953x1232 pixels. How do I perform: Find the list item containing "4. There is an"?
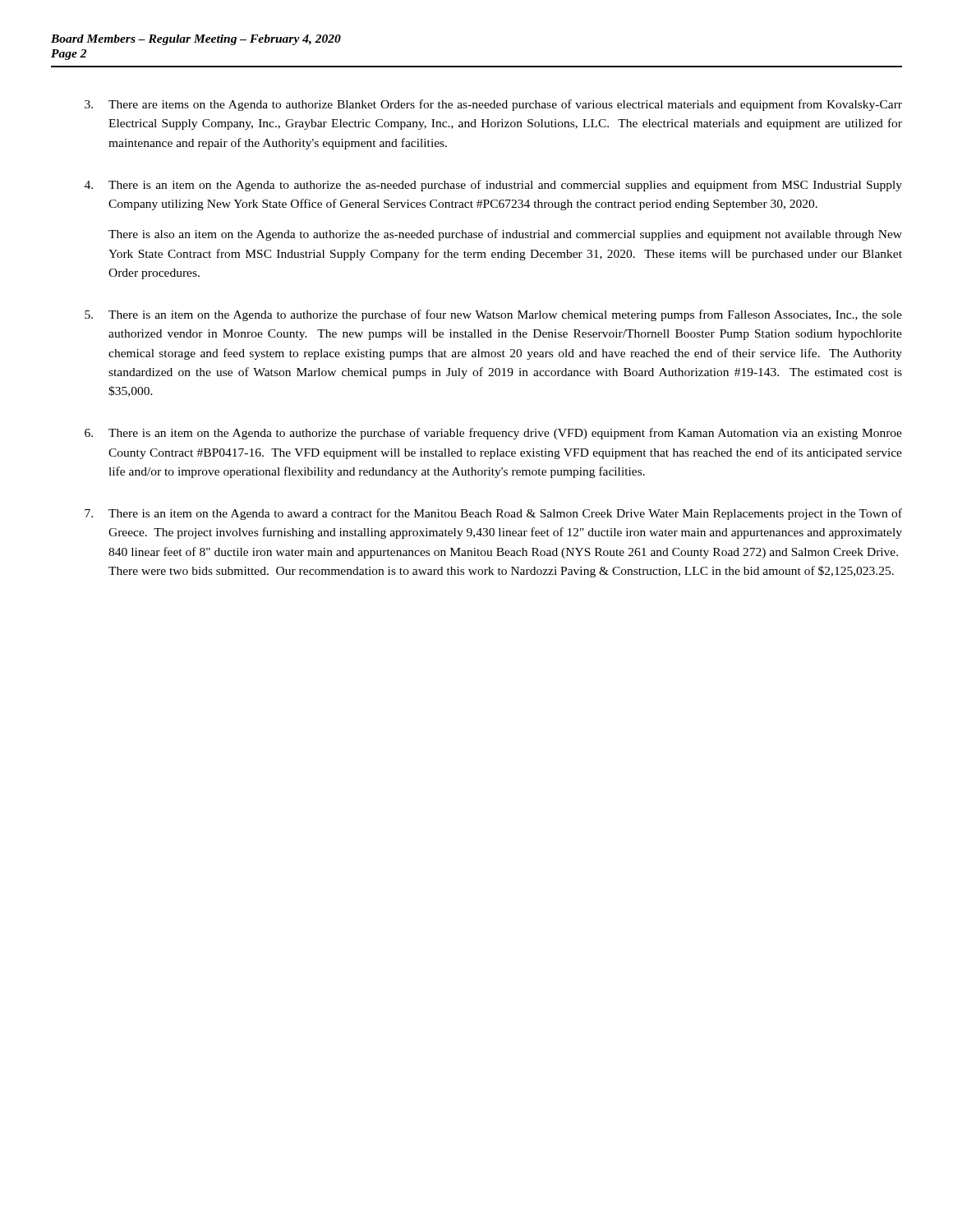pyautogui.click(x=476, y=228)
